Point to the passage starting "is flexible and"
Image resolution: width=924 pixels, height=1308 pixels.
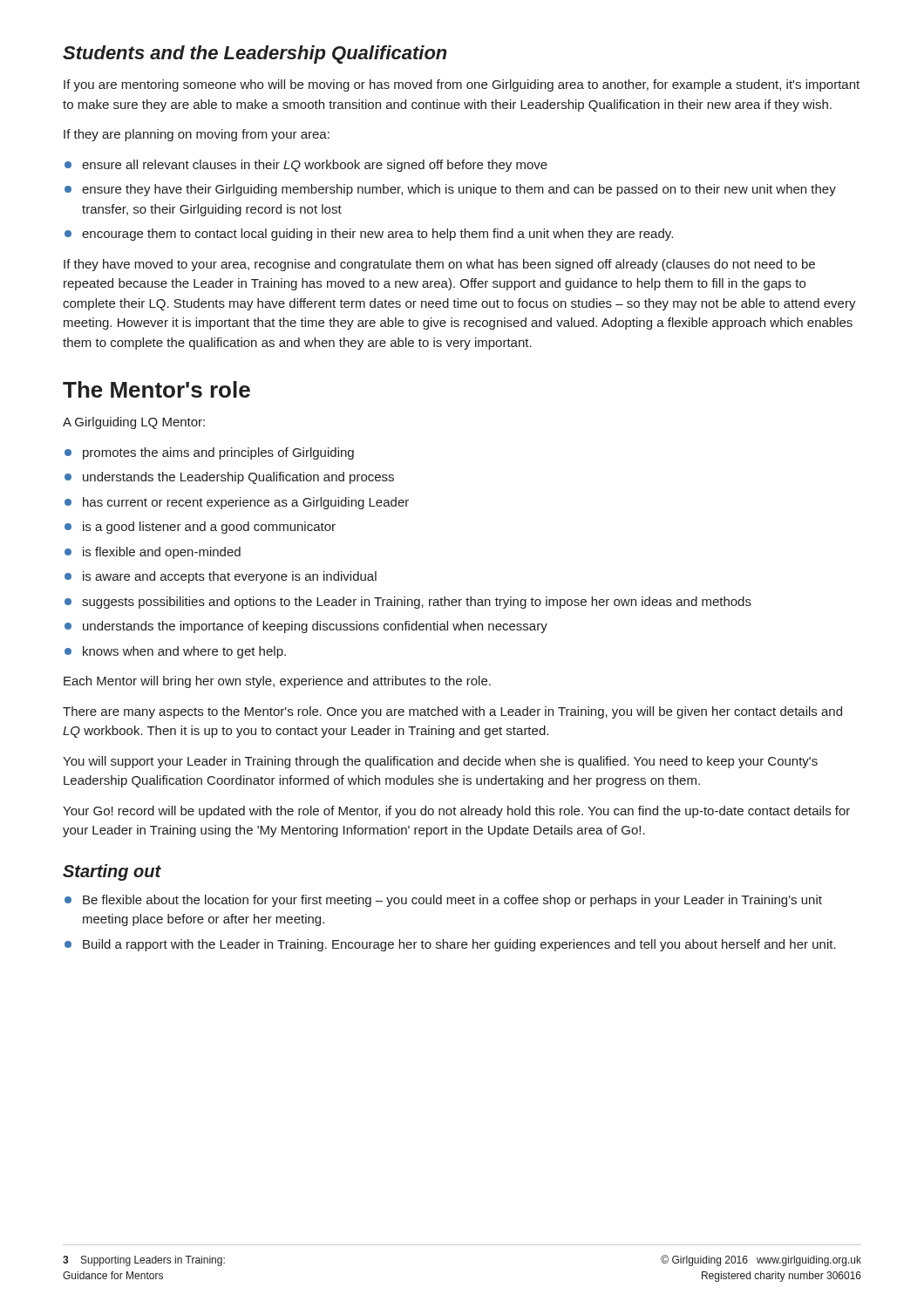point(162,551)
